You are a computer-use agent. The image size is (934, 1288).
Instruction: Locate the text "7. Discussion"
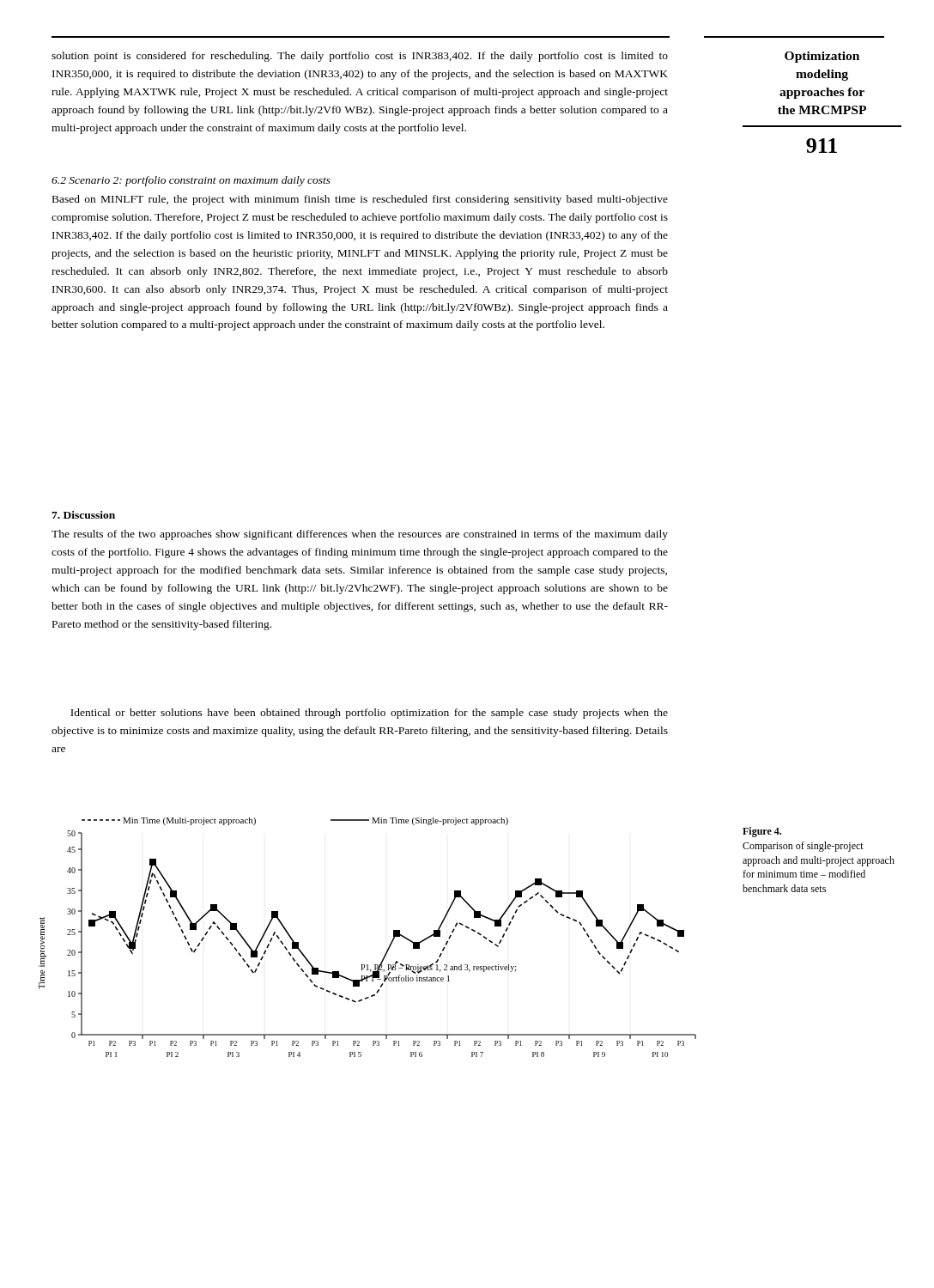83,515
